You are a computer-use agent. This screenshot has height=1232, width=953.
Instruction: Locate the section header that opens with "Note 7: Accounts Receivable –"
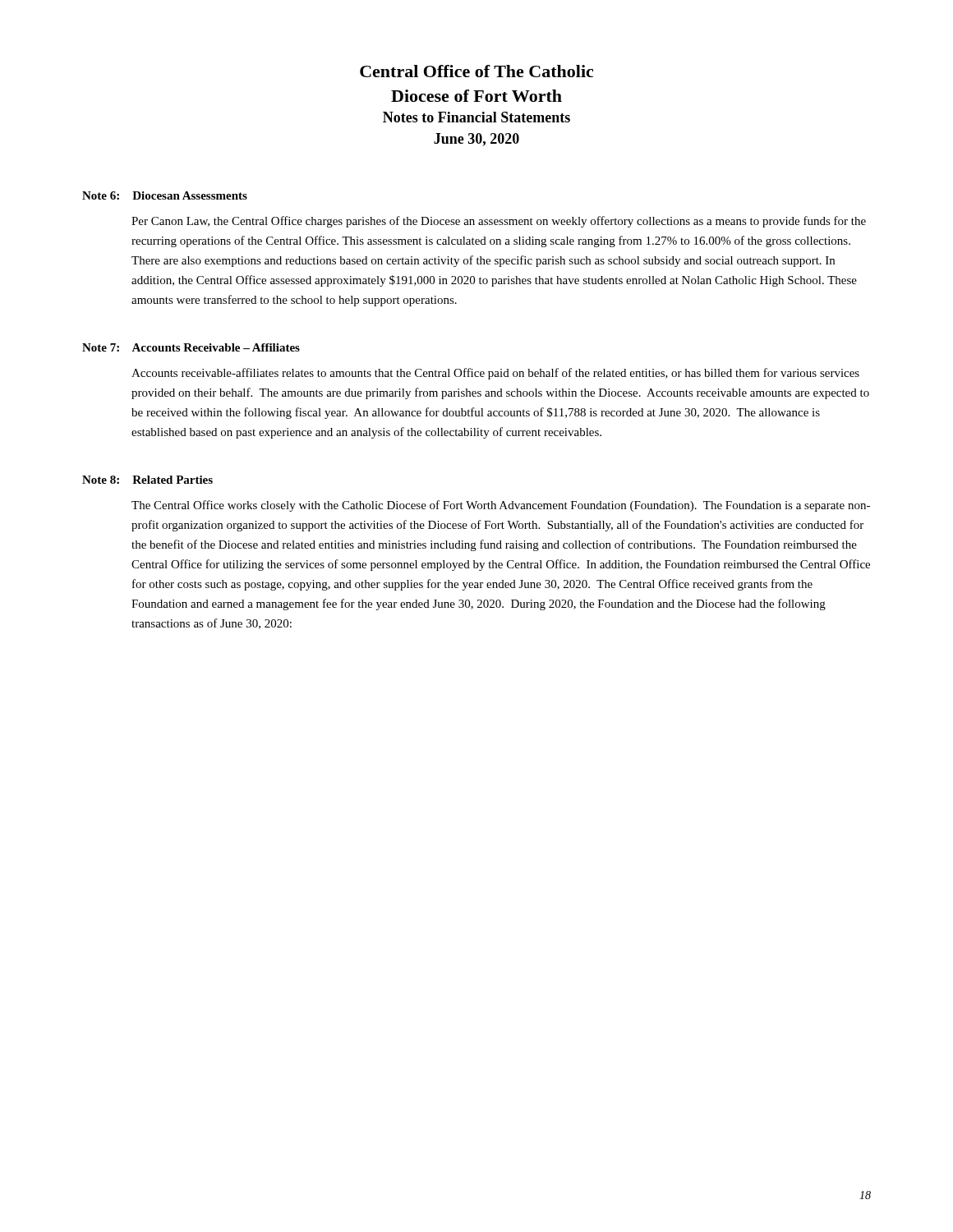point(191,347)
